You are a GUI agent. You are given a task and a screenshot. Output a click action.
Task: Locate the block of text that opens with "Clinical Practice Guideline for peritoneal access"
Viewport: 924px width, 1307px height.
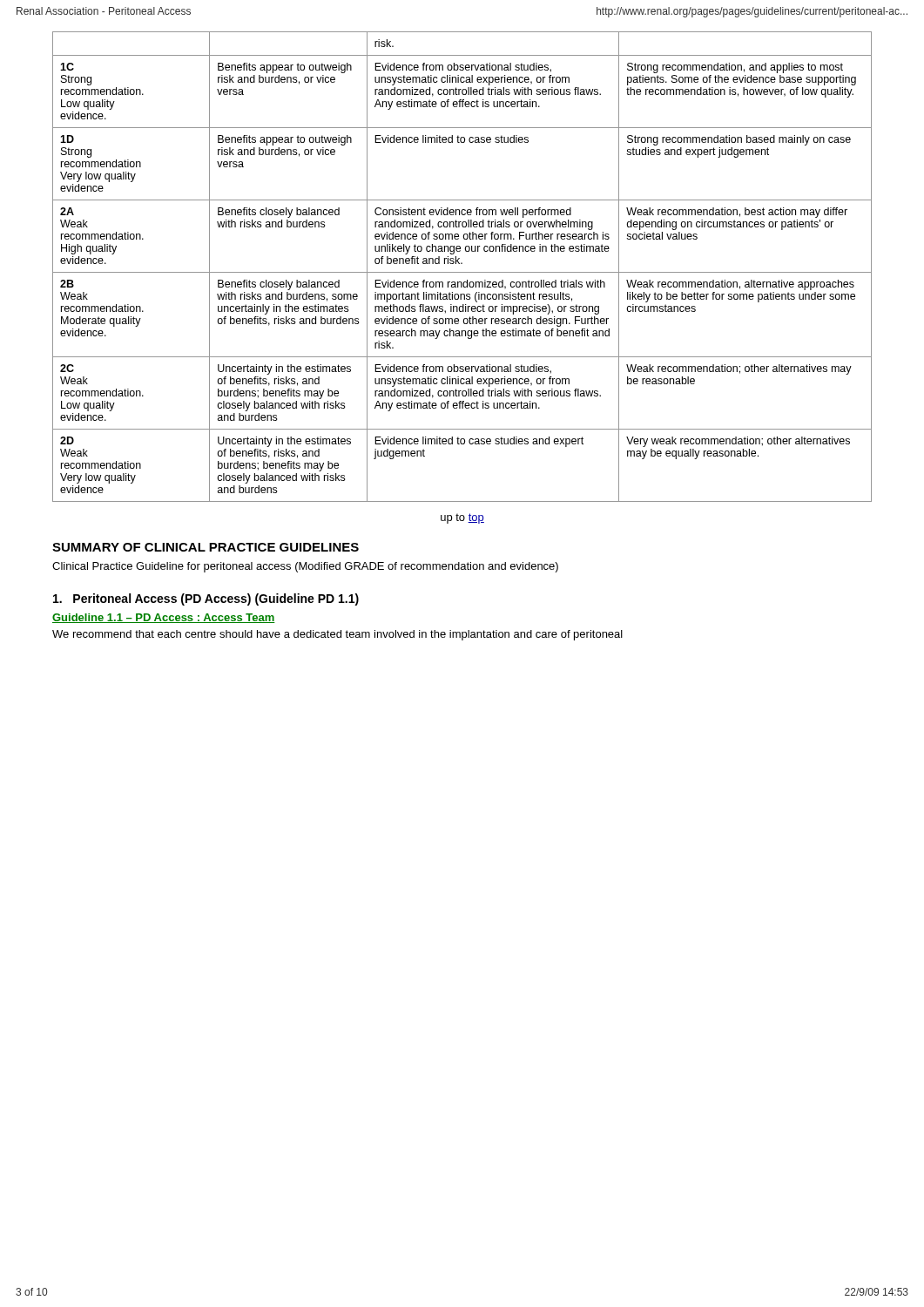tap(306, 566)
